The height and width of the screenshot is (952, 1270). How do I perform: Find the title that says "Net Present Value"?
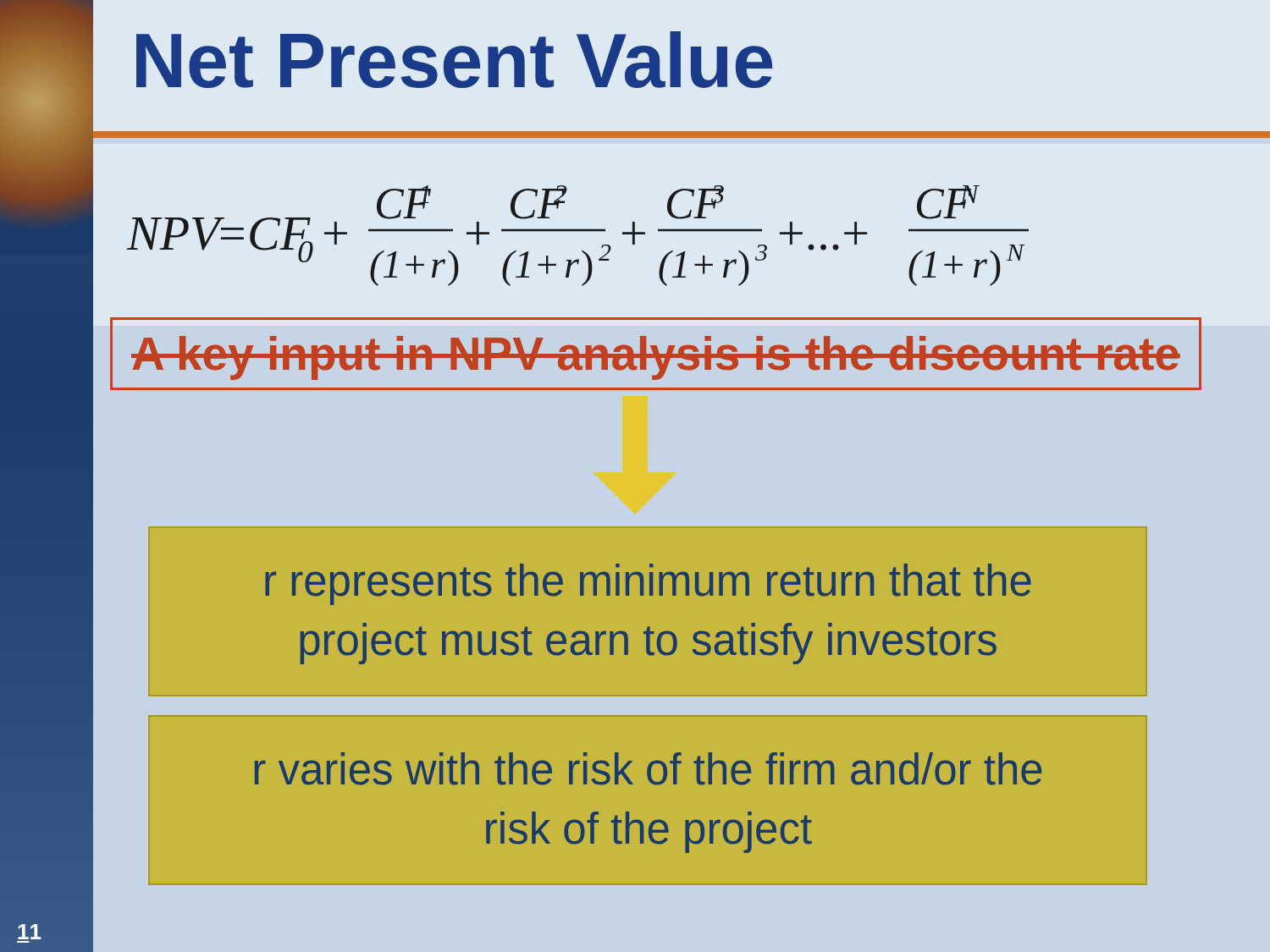(453, 61)
